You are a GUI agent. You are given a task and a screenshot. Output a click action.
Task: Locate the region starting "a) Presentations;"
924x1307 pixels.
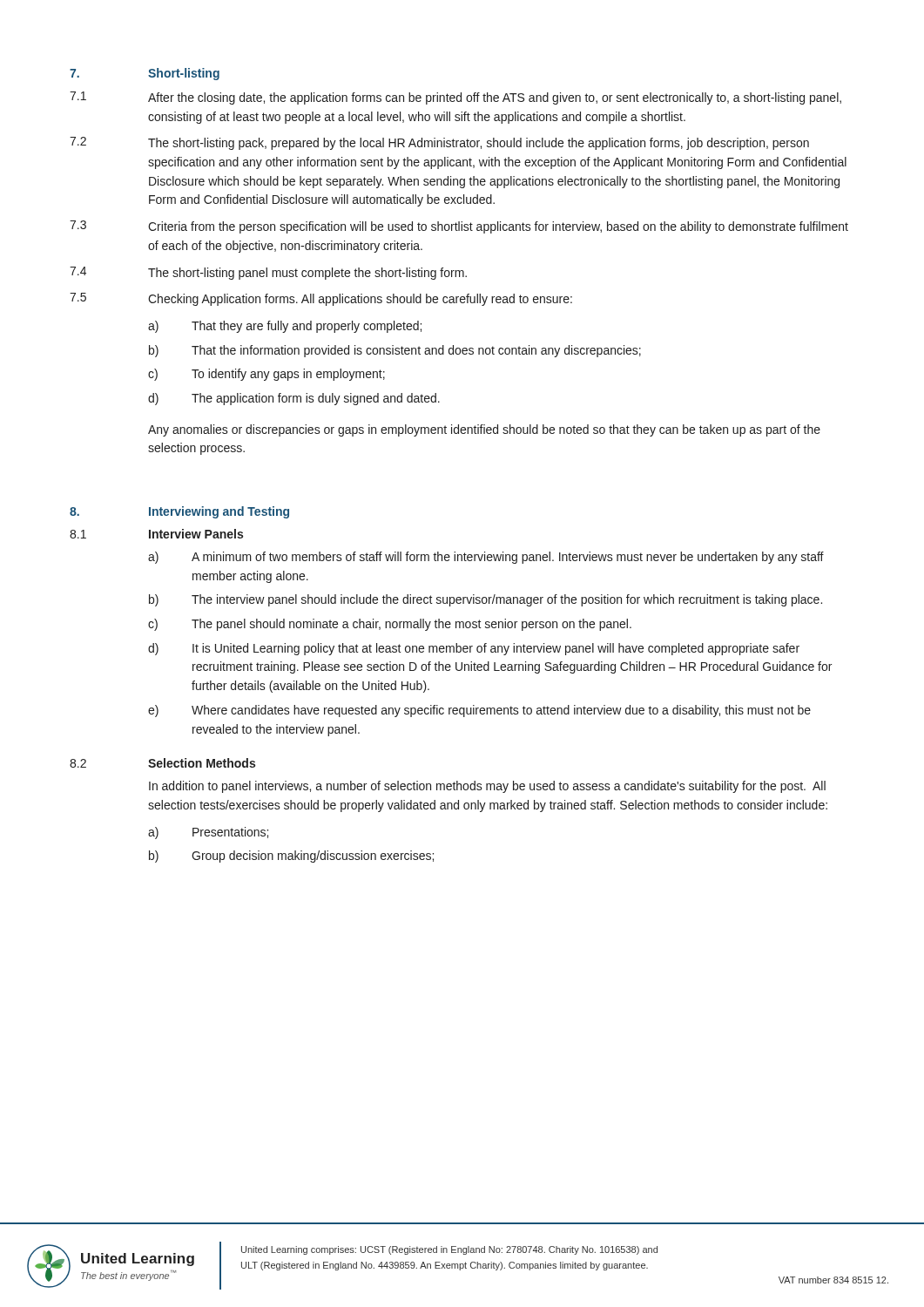[208, 833]
